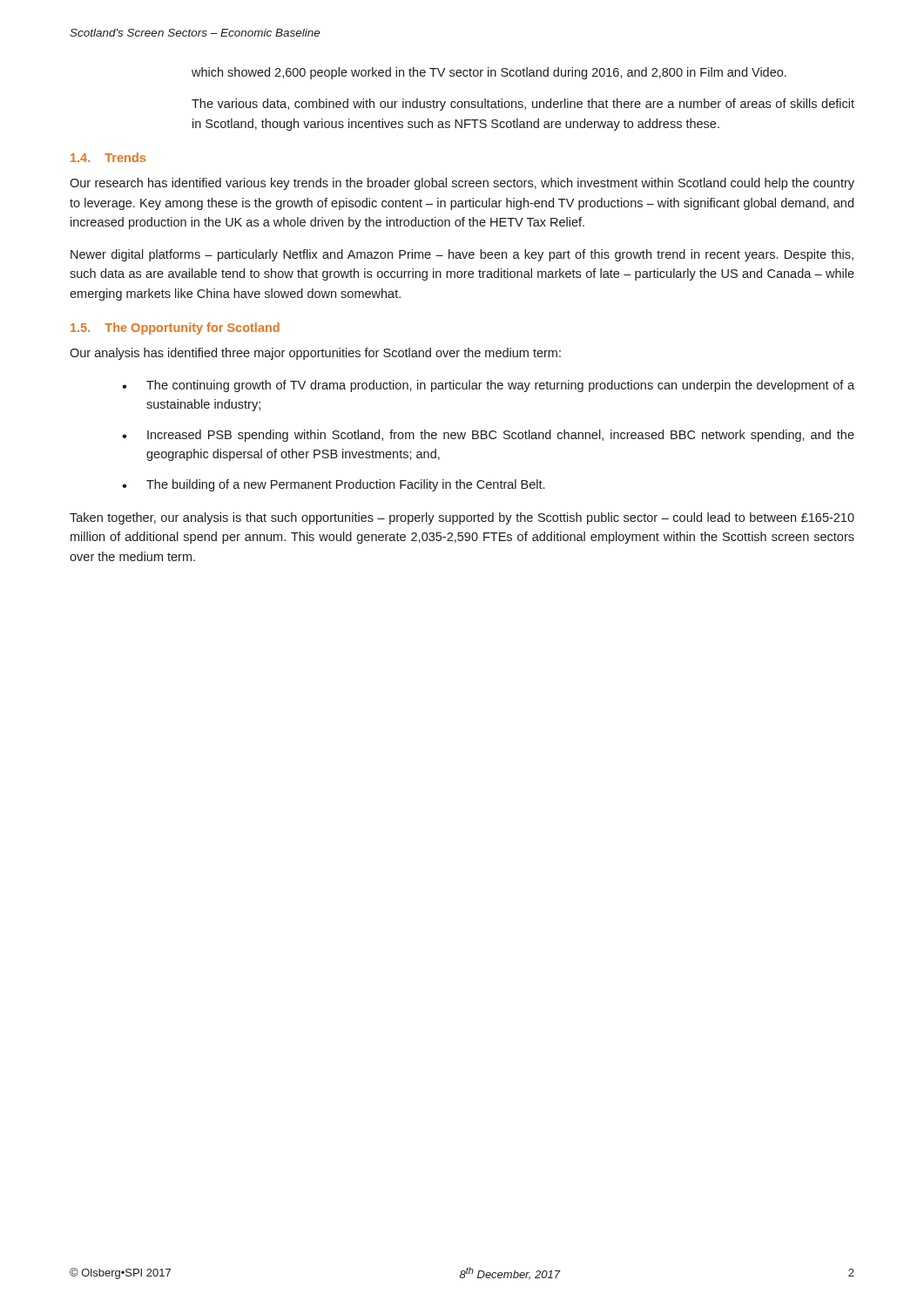This screenshot has height=1307, width=924.
Task: Click on the text block starting "Our analysis has identified three major"
Action: click(316, 353)
